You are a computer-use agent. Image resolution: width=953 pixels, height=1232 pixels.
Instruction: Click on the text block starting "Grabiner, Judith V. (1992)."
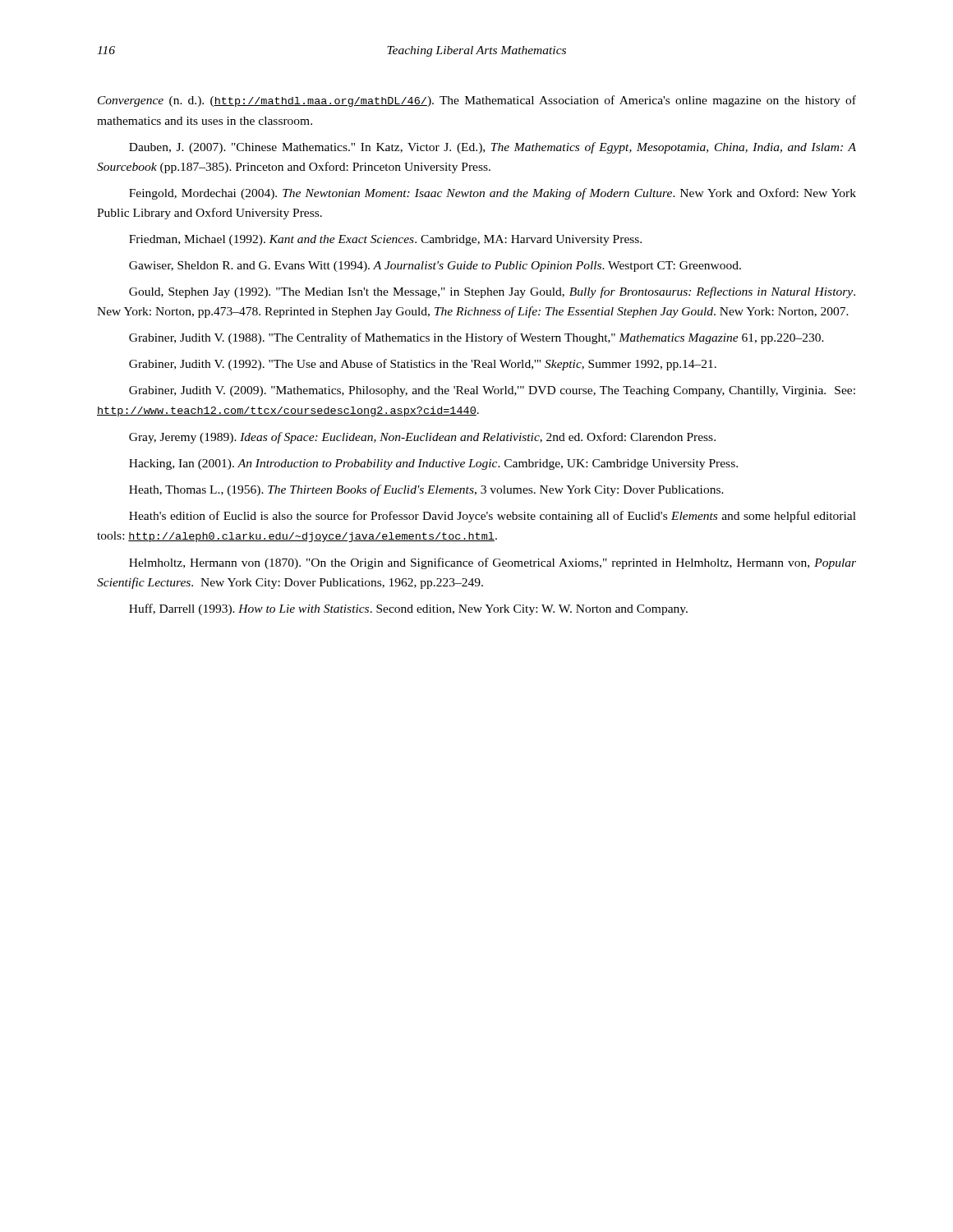tap(476, 364)
